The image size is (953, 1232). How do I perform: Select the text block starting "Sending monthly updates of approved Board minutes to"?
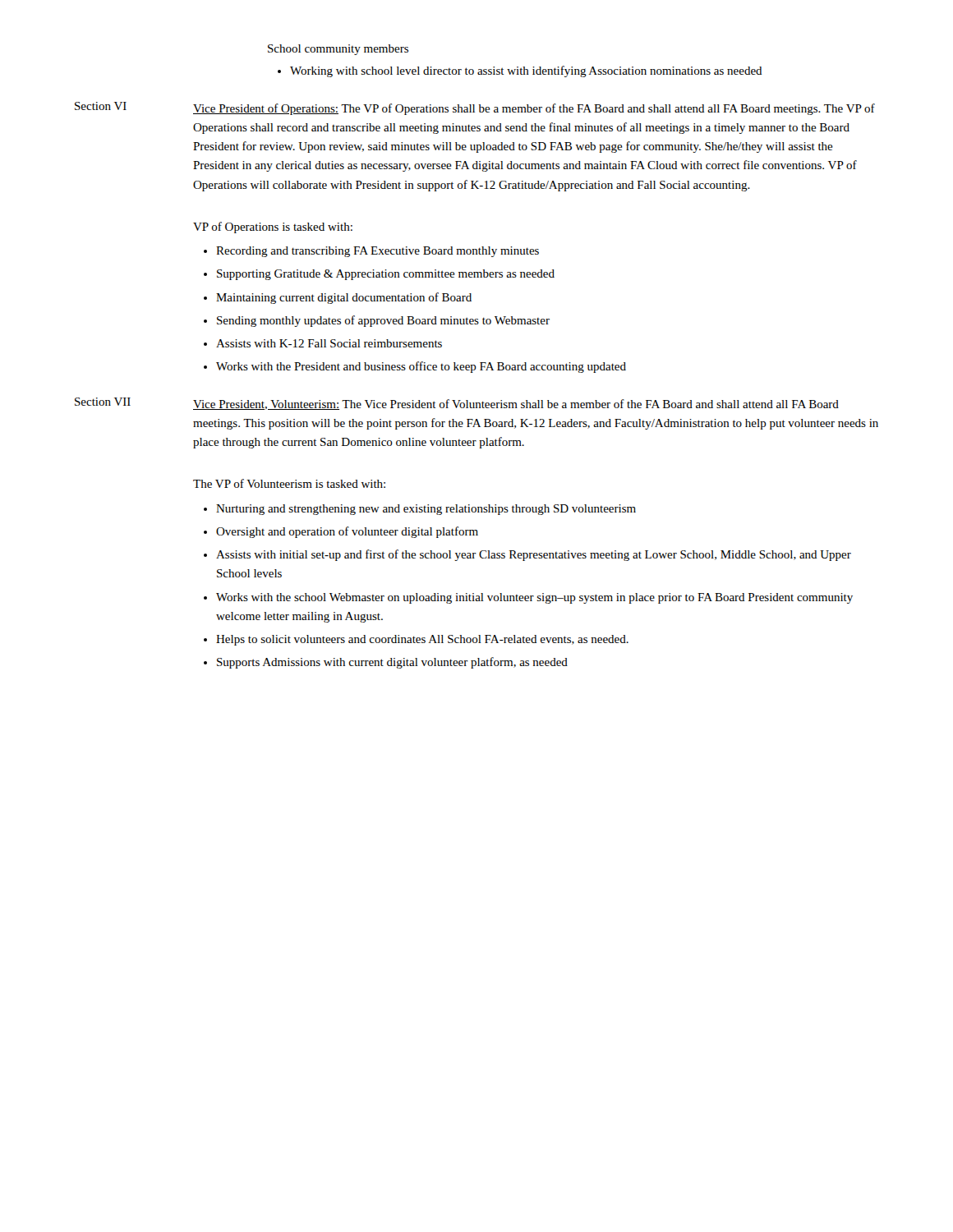[383, 320]
